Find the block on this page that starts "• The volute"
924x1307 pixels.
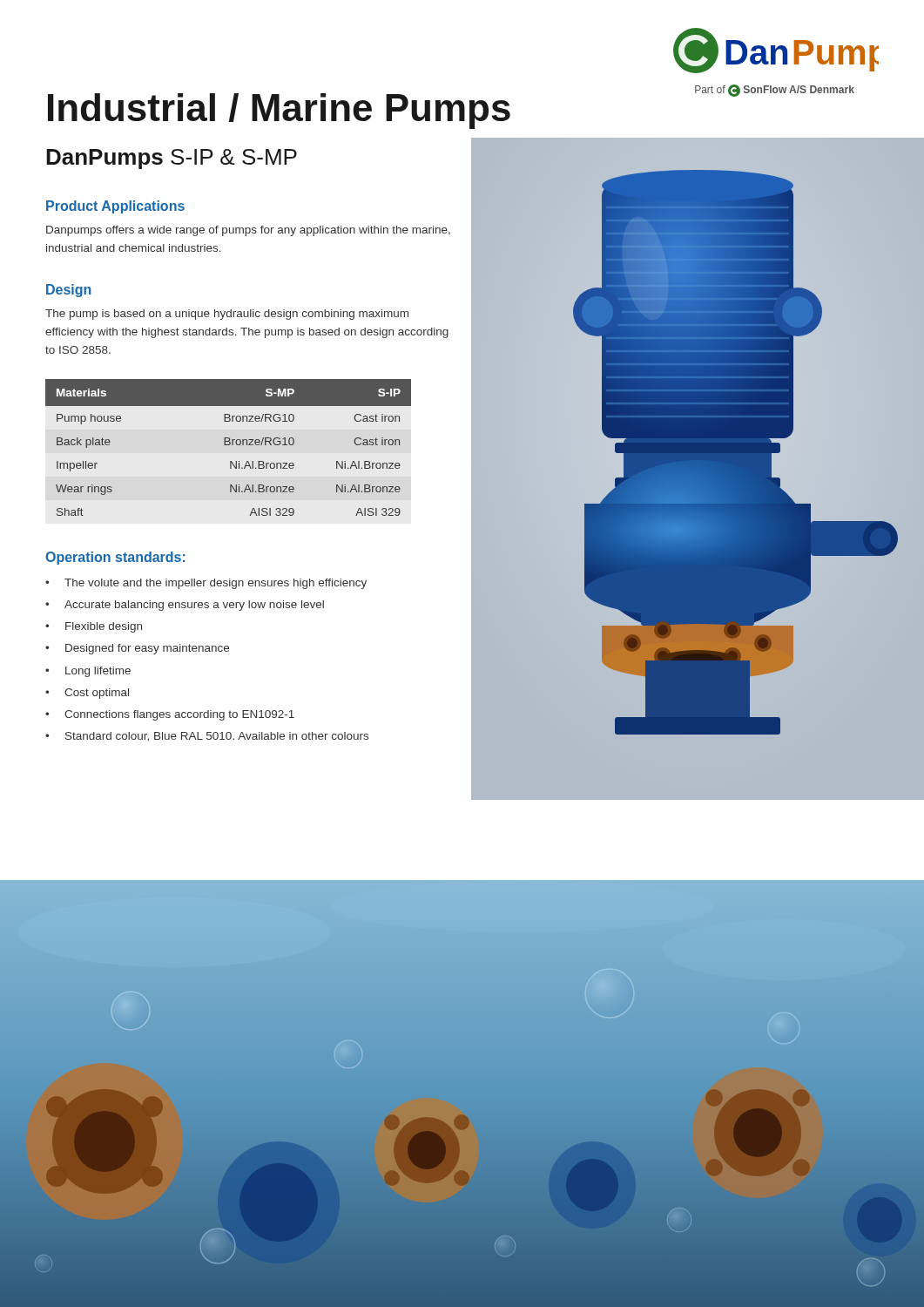206,583
